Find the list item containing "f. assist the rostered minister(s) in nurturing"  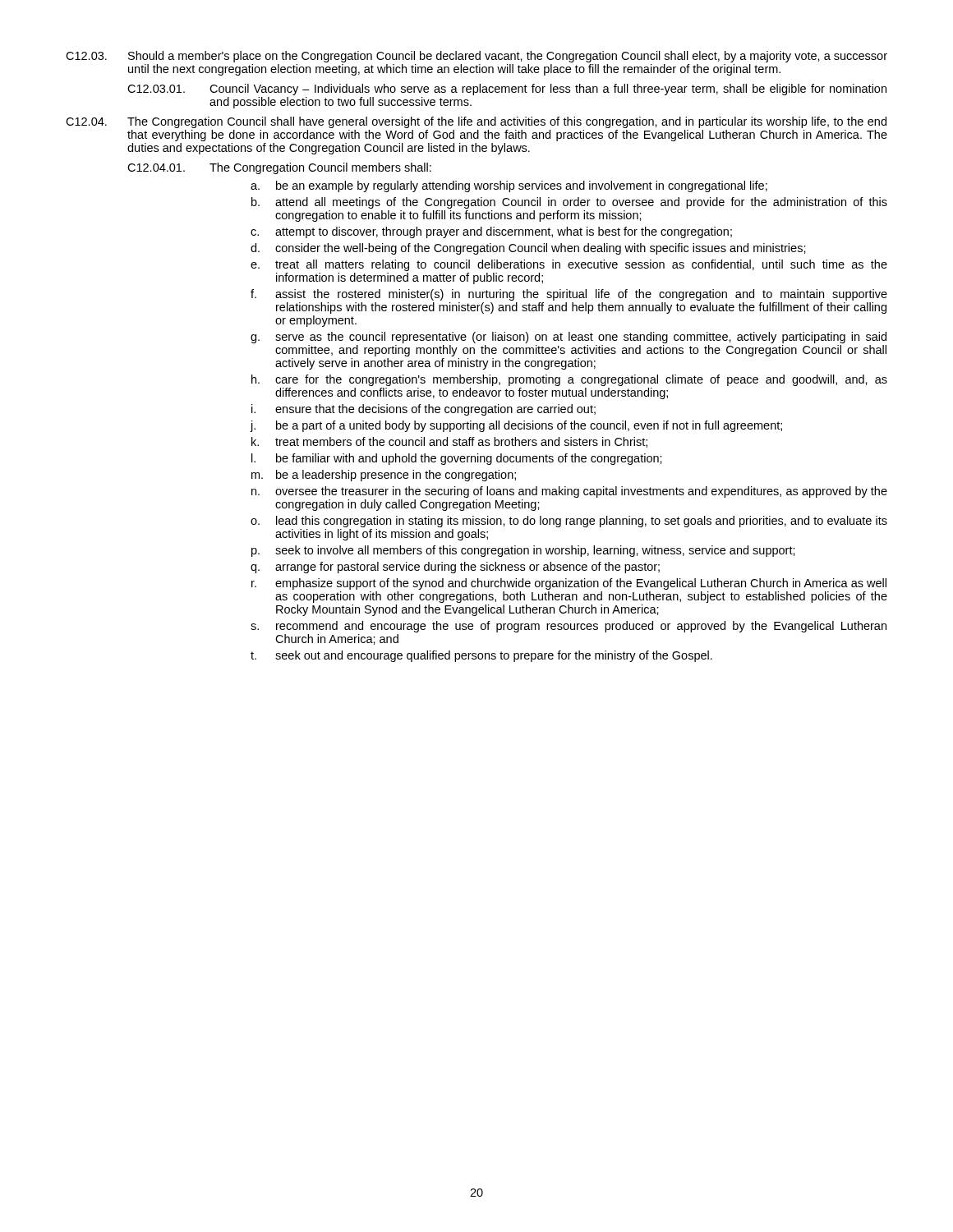tap(569, 307)
